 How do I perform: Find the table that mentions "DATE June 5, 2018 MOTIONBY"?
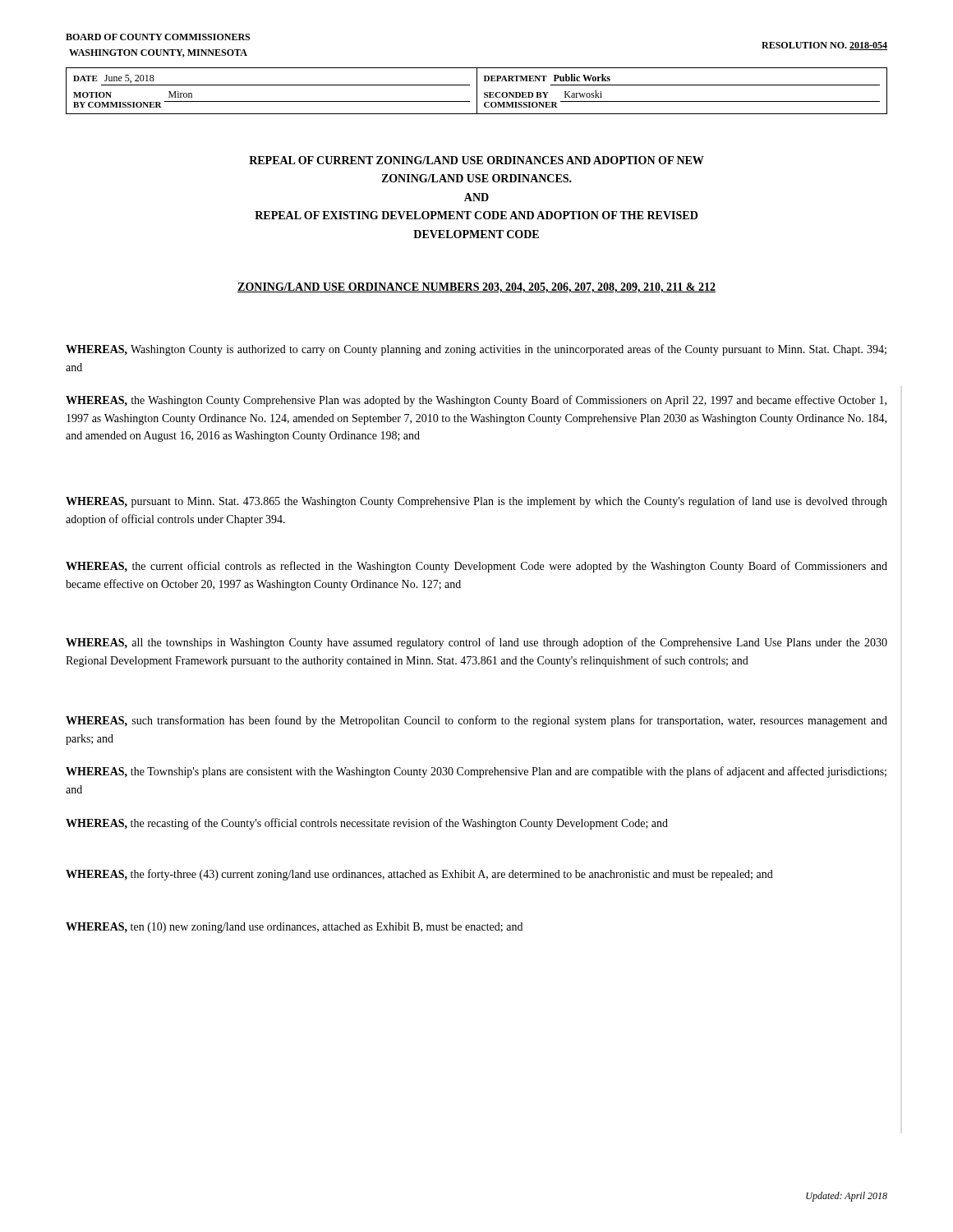(x=476, y=91)
